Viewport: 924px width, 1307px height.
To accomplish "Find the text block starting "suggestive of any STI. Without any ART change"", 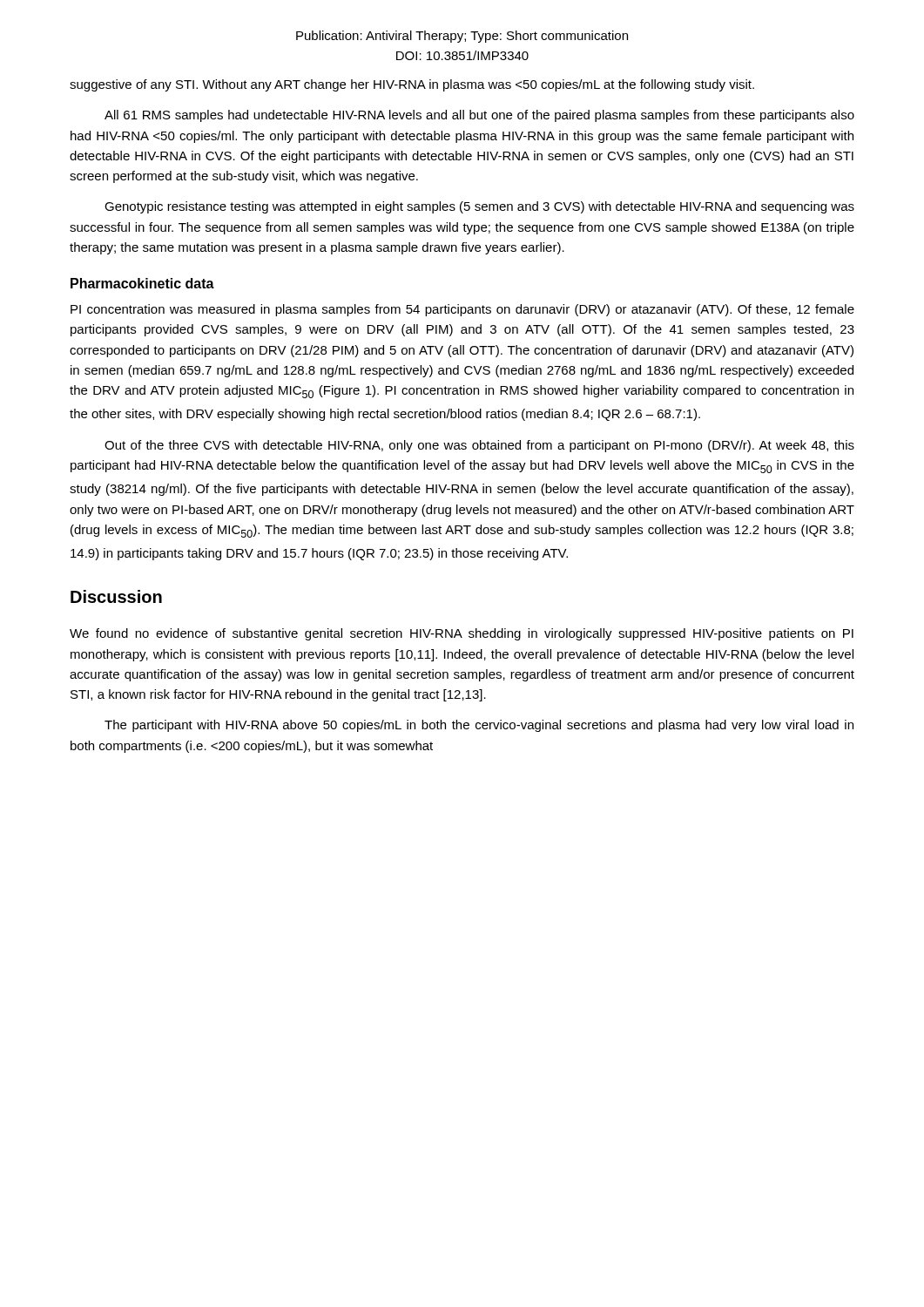I will (x=462, y=84).
